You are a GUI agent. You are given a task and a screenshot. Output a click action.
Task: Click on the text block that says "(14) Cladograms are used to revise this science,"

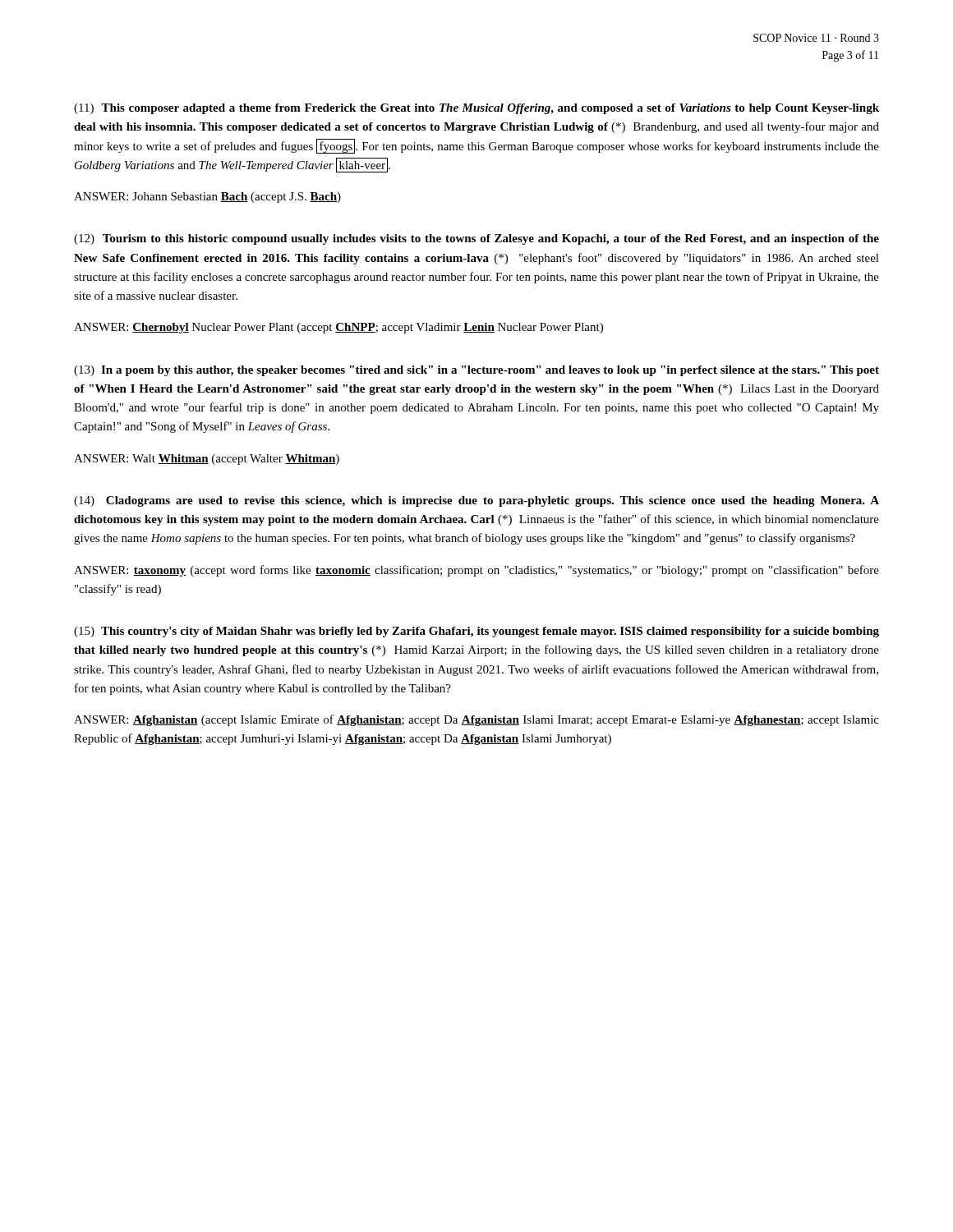(x=476, y=545)
